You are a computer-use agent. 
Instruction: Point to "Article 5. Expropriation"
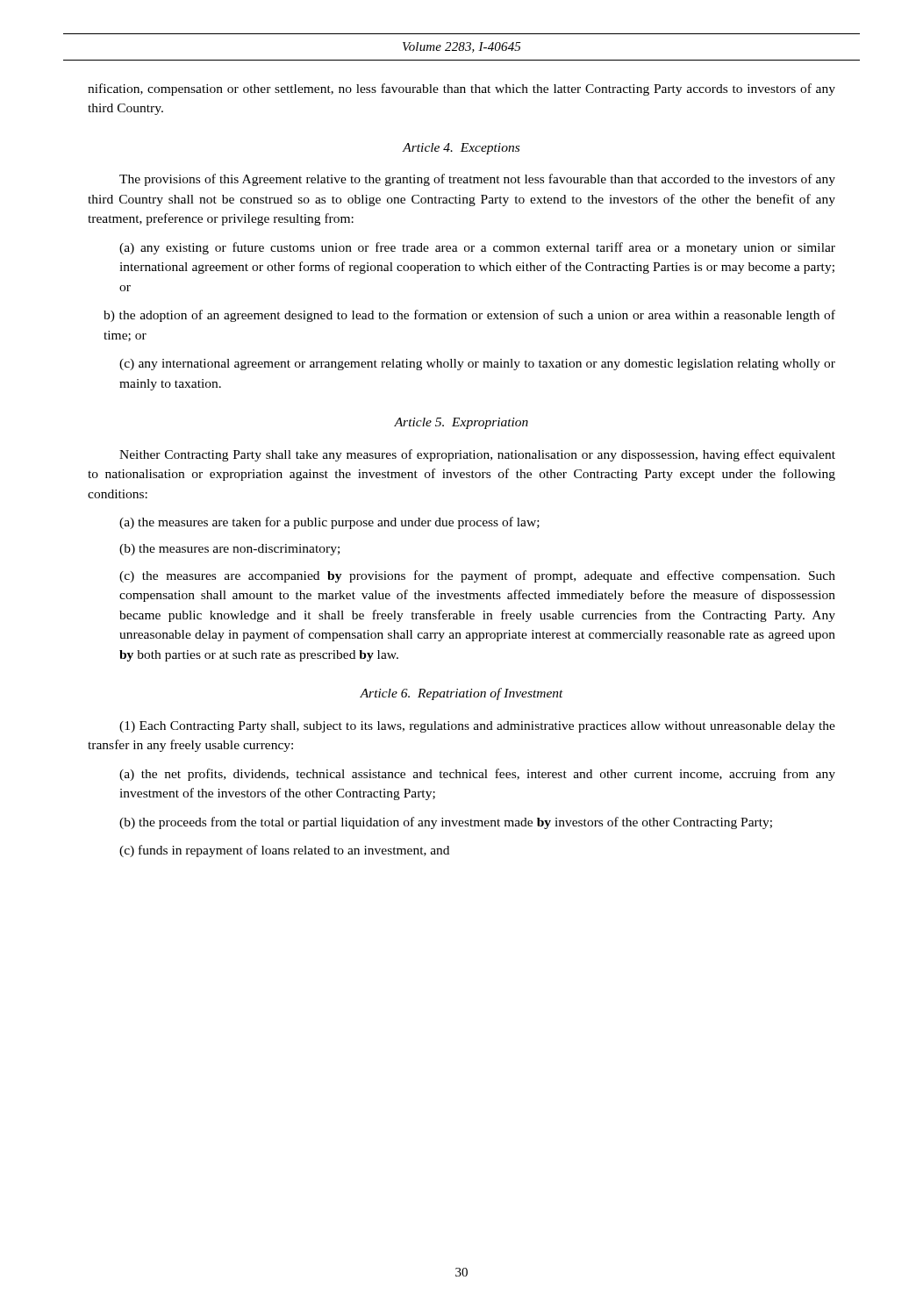(462, 422)
